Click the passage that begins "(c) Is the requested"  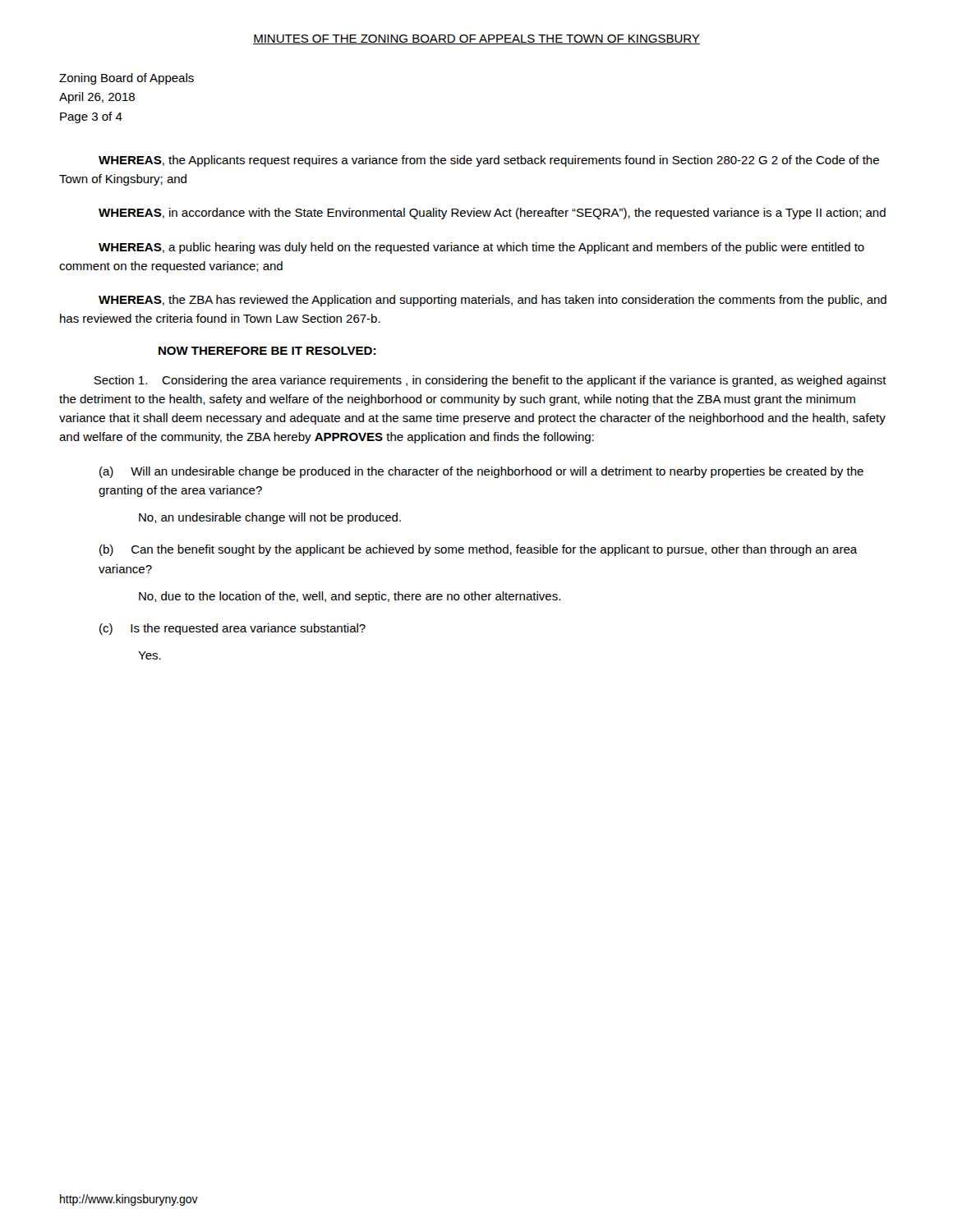(232, 628)
